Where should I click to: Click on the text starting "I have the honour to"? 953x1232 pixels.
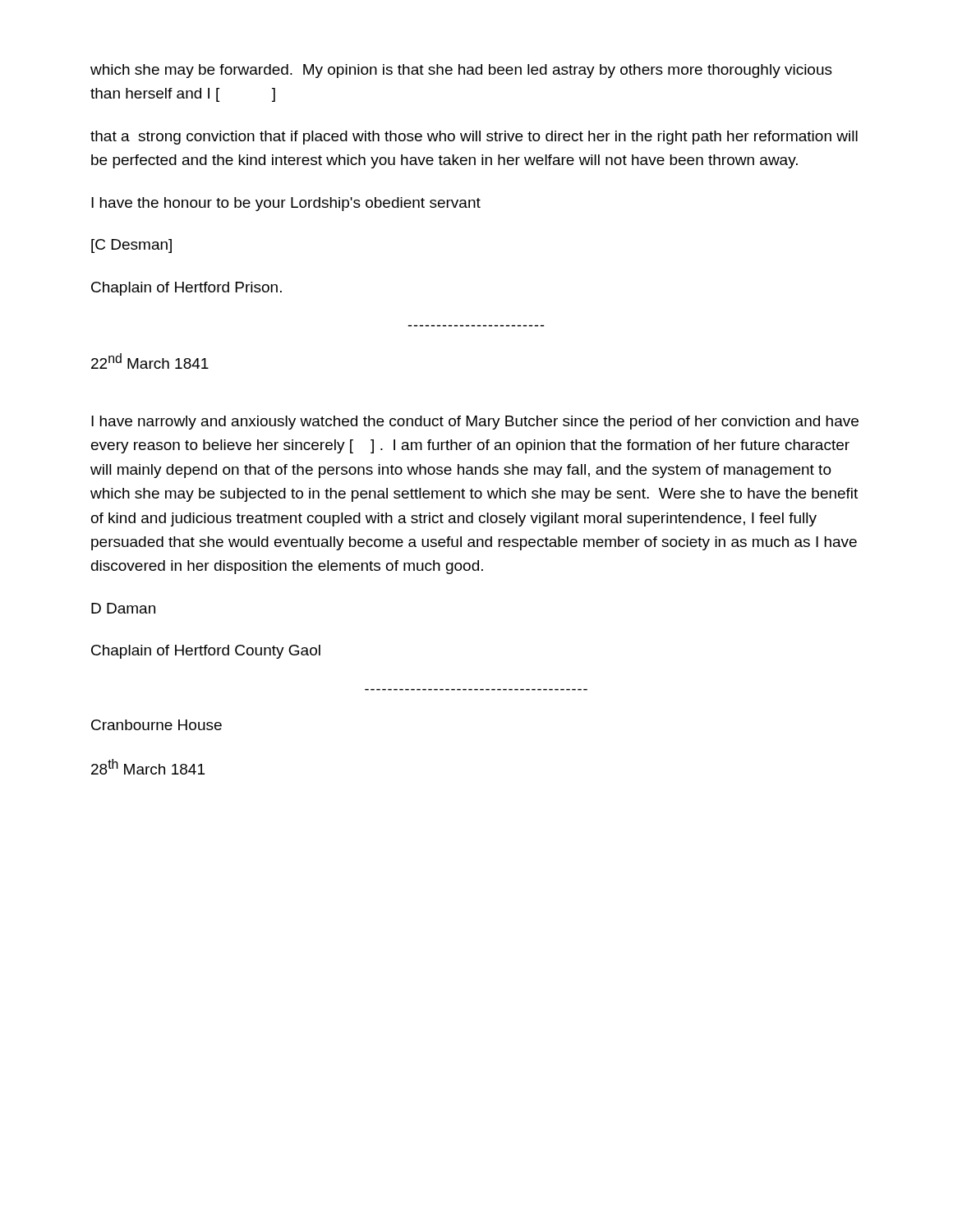click(x=285, y=202)
